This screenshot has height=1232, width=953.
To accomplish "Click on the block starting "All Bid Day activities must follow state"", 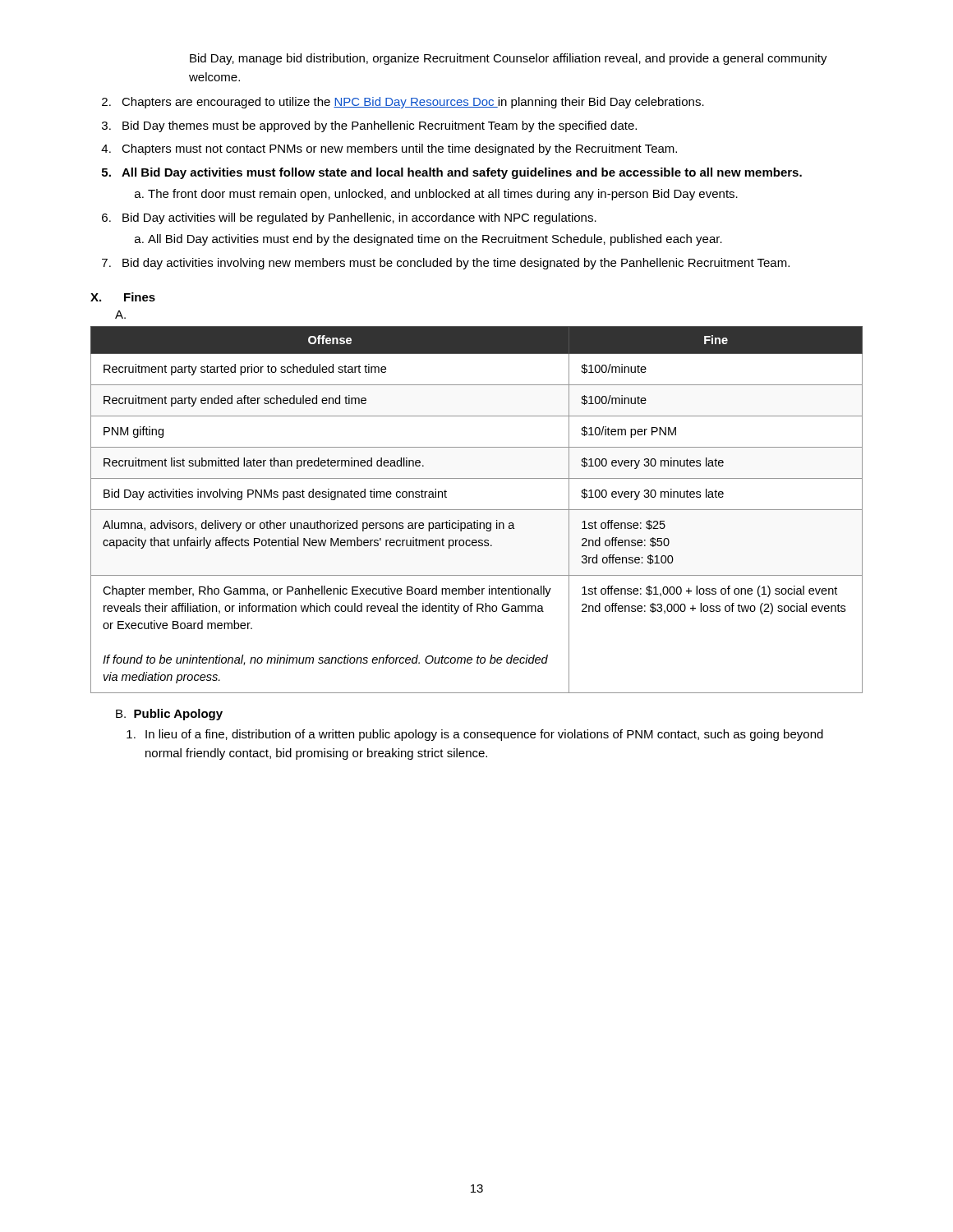I will click(x=492, y=184).
